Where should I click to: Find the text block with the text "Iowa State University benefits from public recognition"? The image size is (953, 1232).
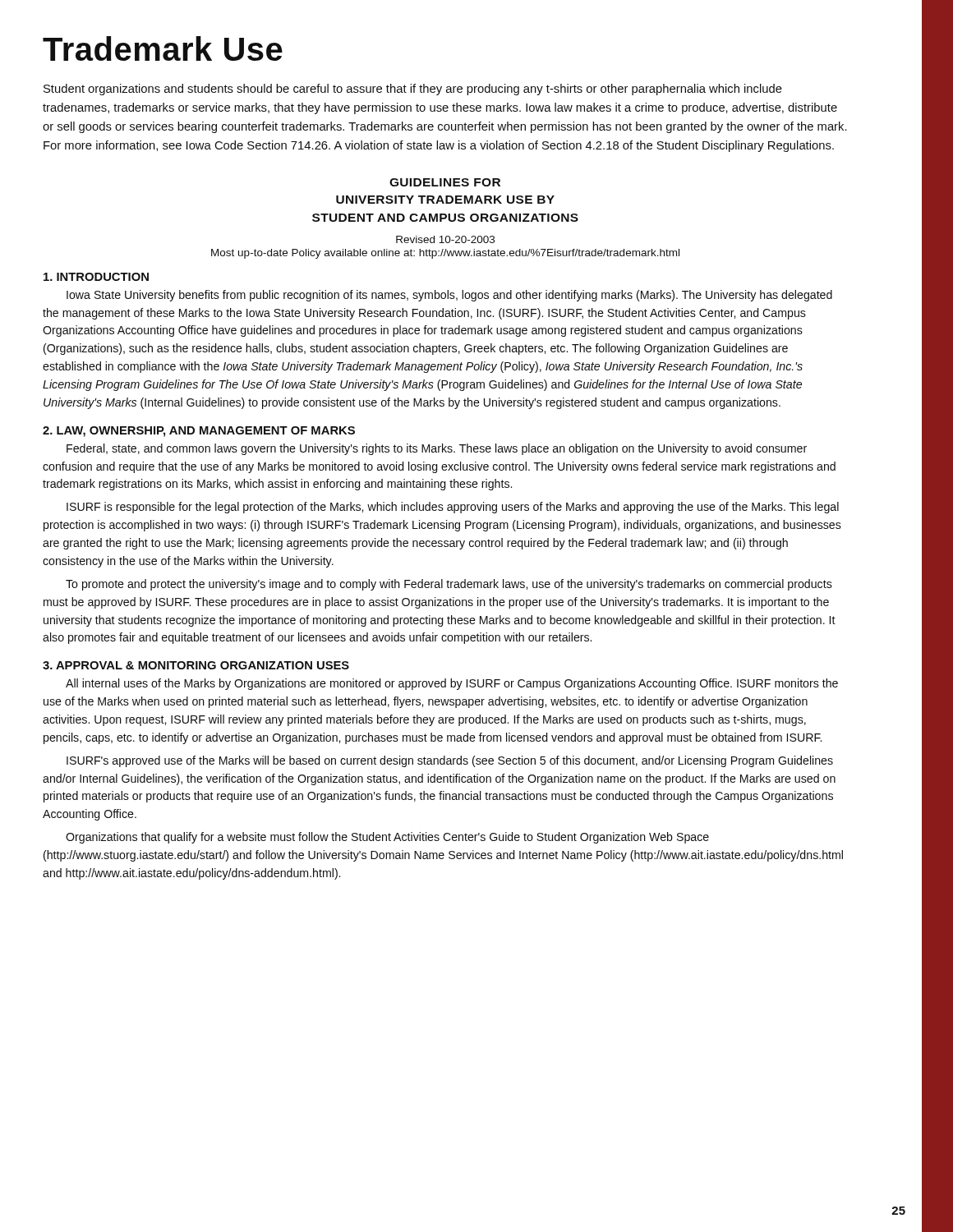point(445,349)
